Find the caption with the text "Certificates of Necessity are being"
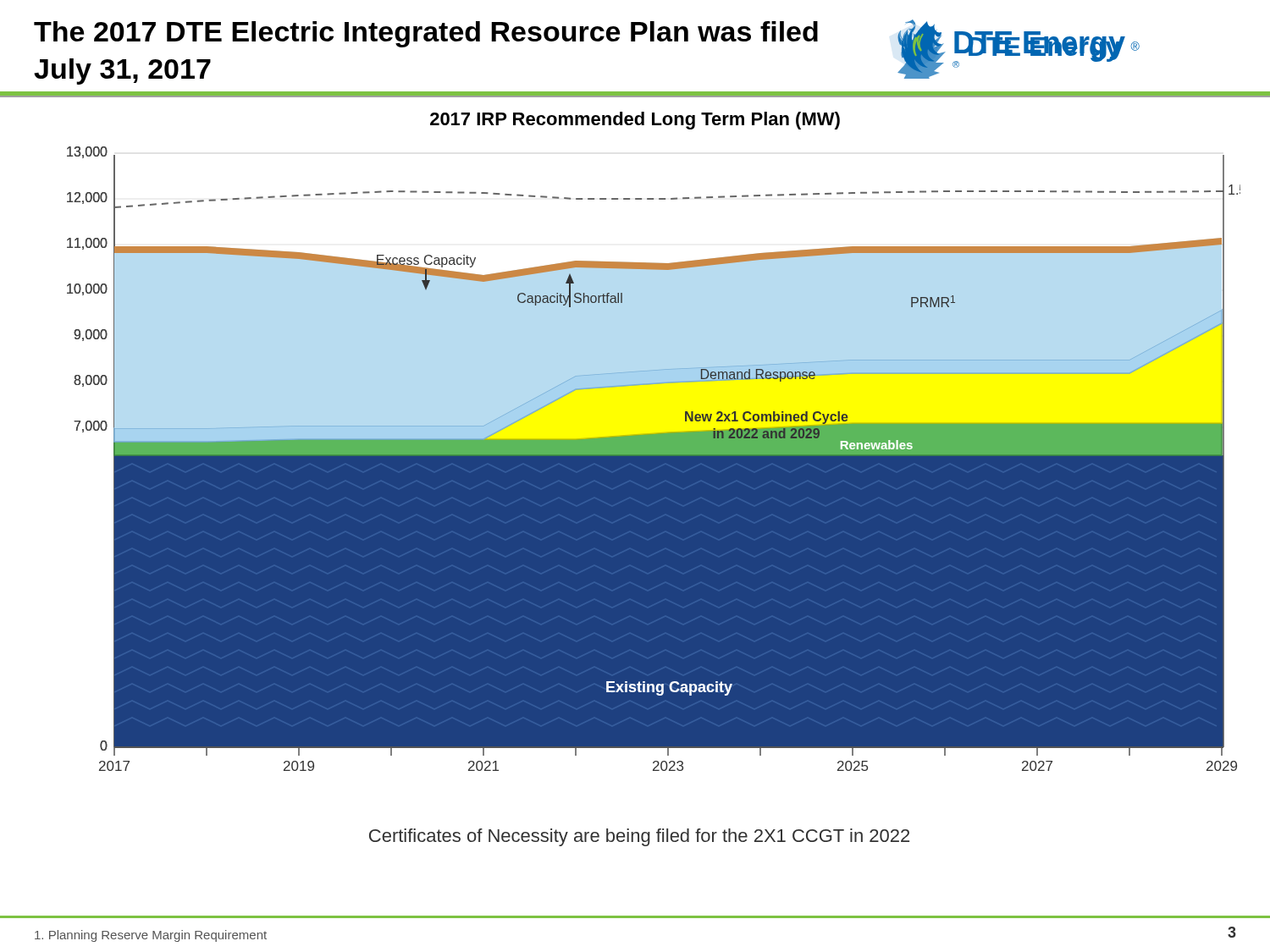Screen dimensions: 952x1270 (639, 836)
